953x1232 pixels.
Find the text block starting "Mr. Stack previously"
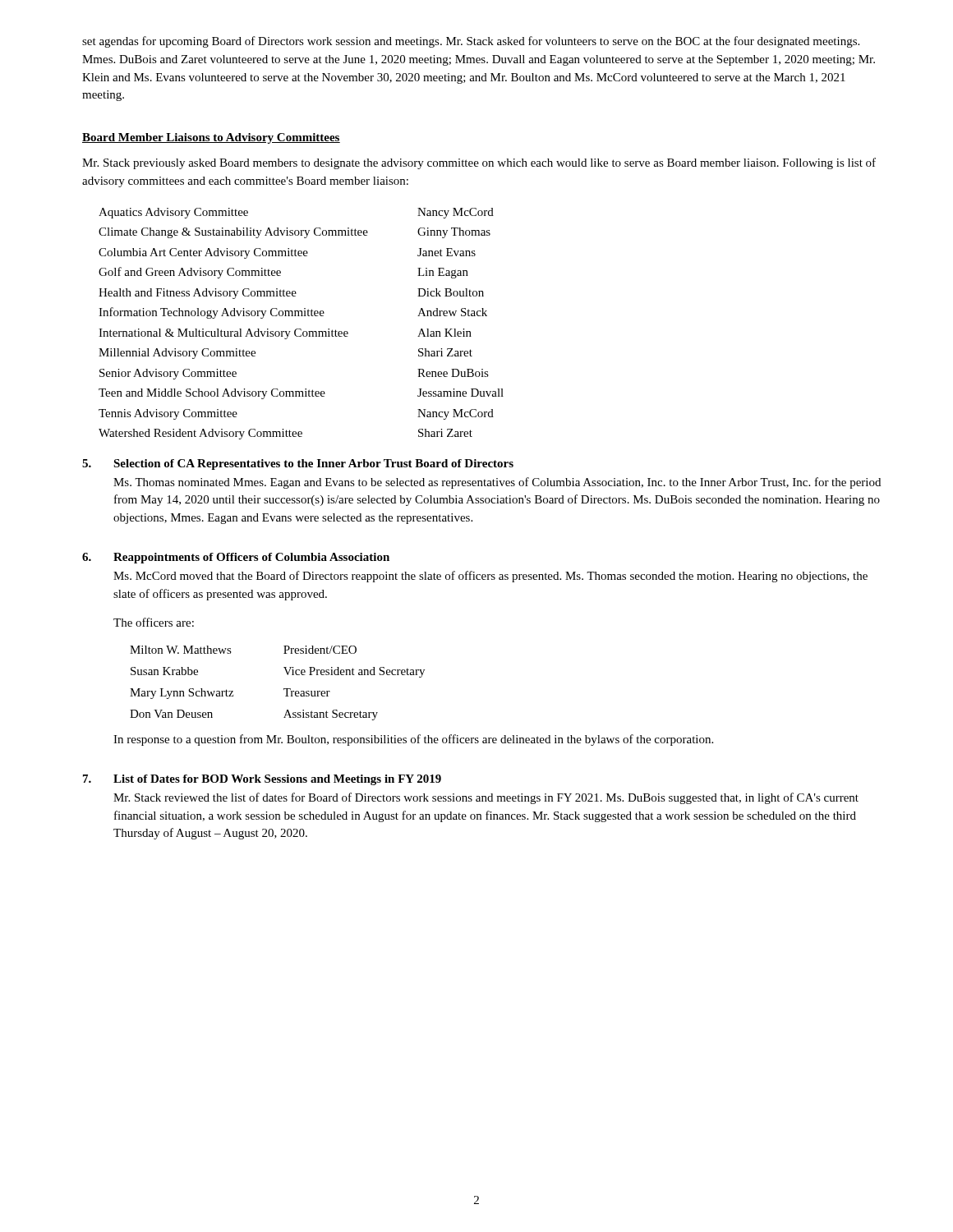[485, 172]
